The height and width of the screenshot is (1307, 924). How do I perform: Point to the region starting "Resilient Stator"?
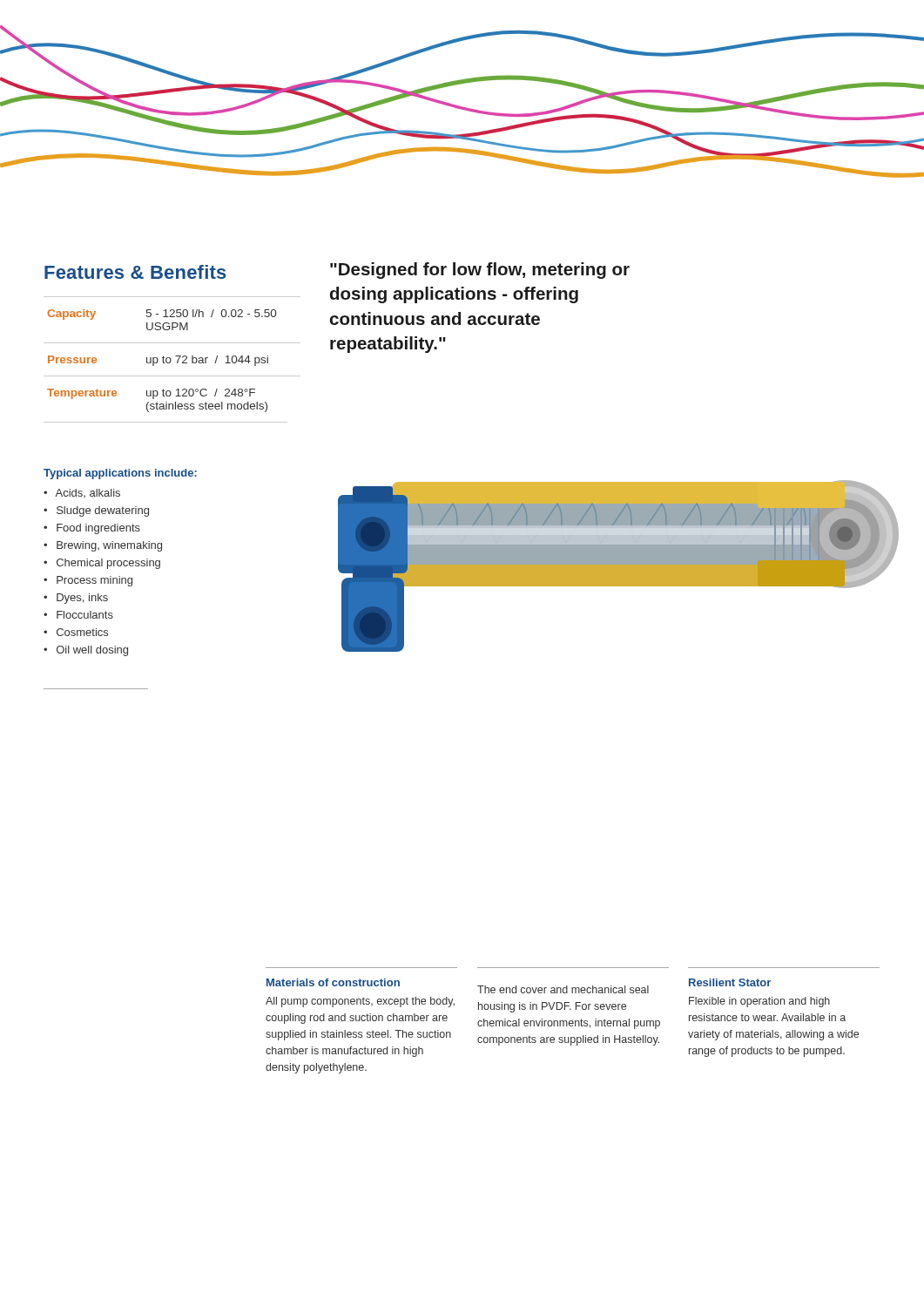click(x=730, y=982)
